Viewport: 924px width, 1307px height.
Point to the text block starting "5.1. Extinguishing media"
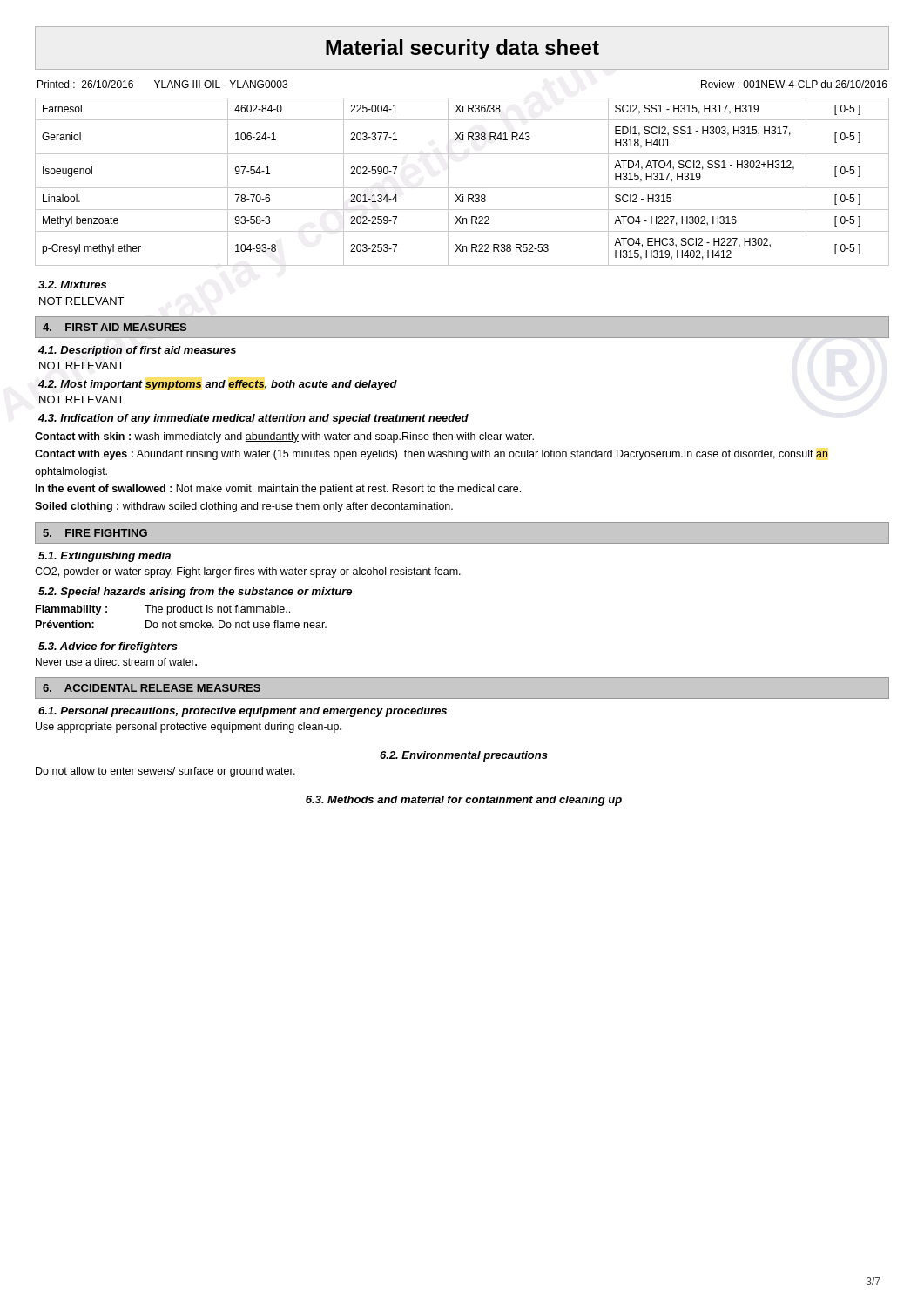click(105, 555)
